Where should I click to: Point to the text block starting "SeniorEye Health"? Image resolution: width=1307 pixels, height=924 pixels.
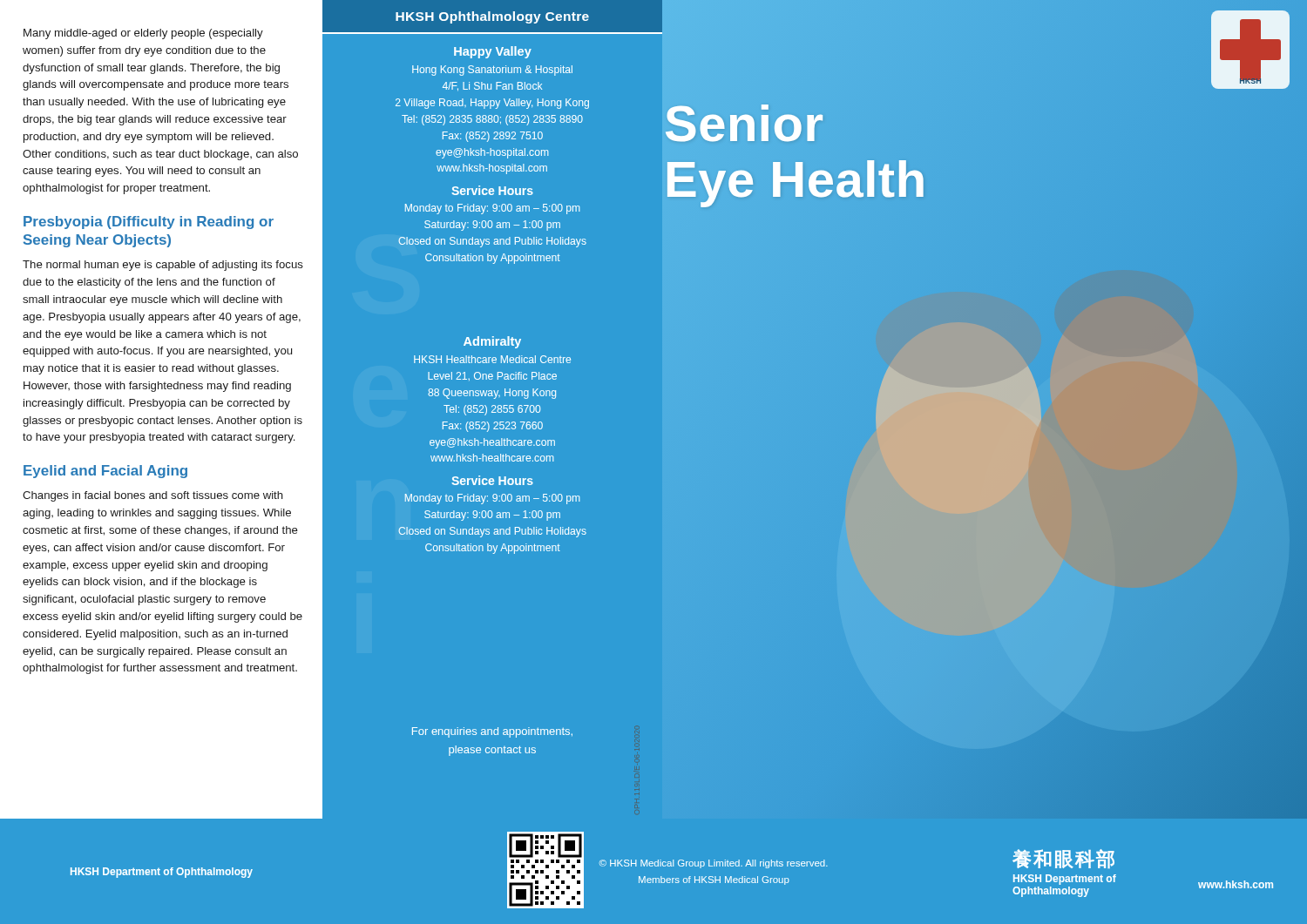click(795, 151)
